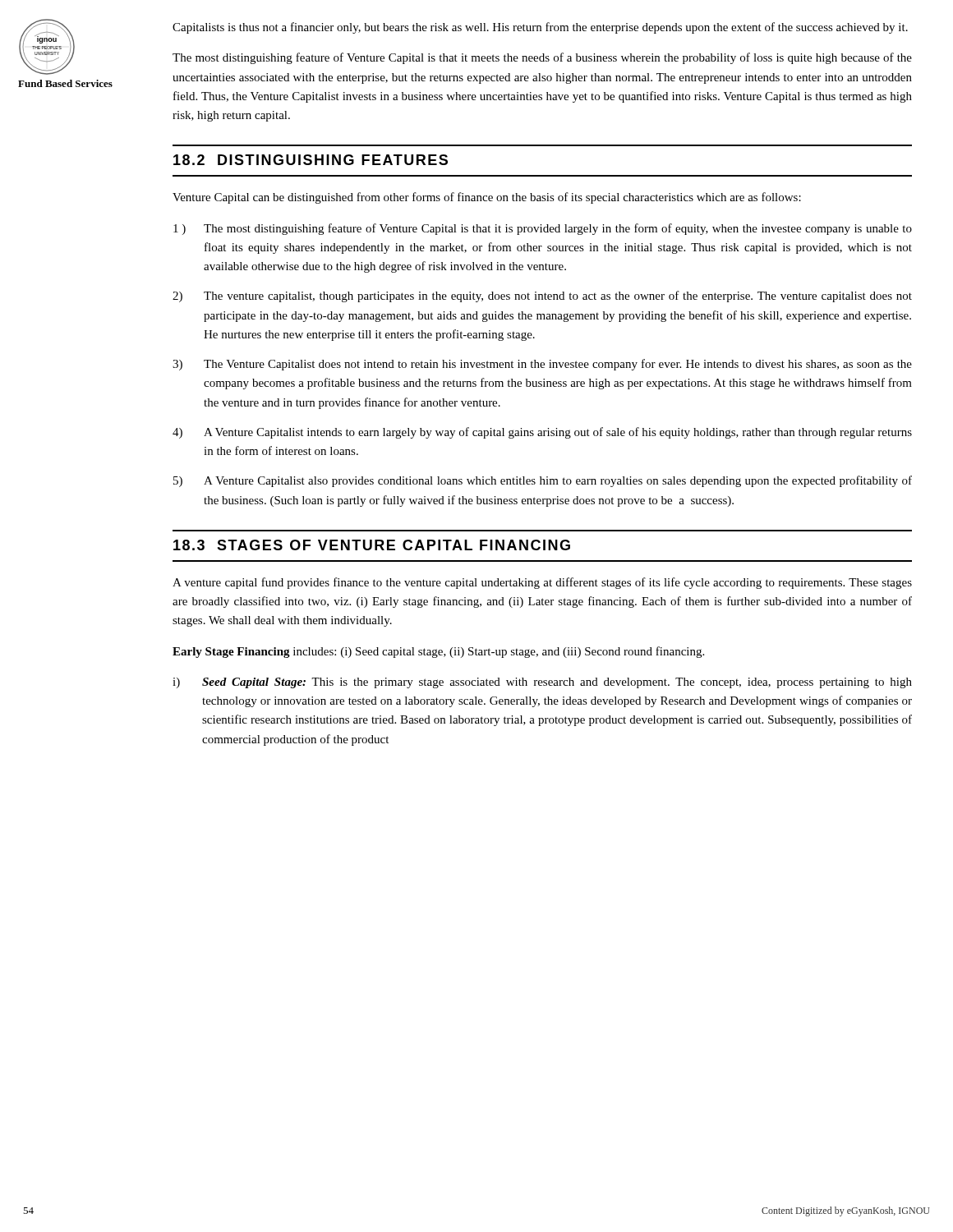Image resolution: width=953 pixels, height=1232 pixels.
Task: Find the logo
Action: 47,47
